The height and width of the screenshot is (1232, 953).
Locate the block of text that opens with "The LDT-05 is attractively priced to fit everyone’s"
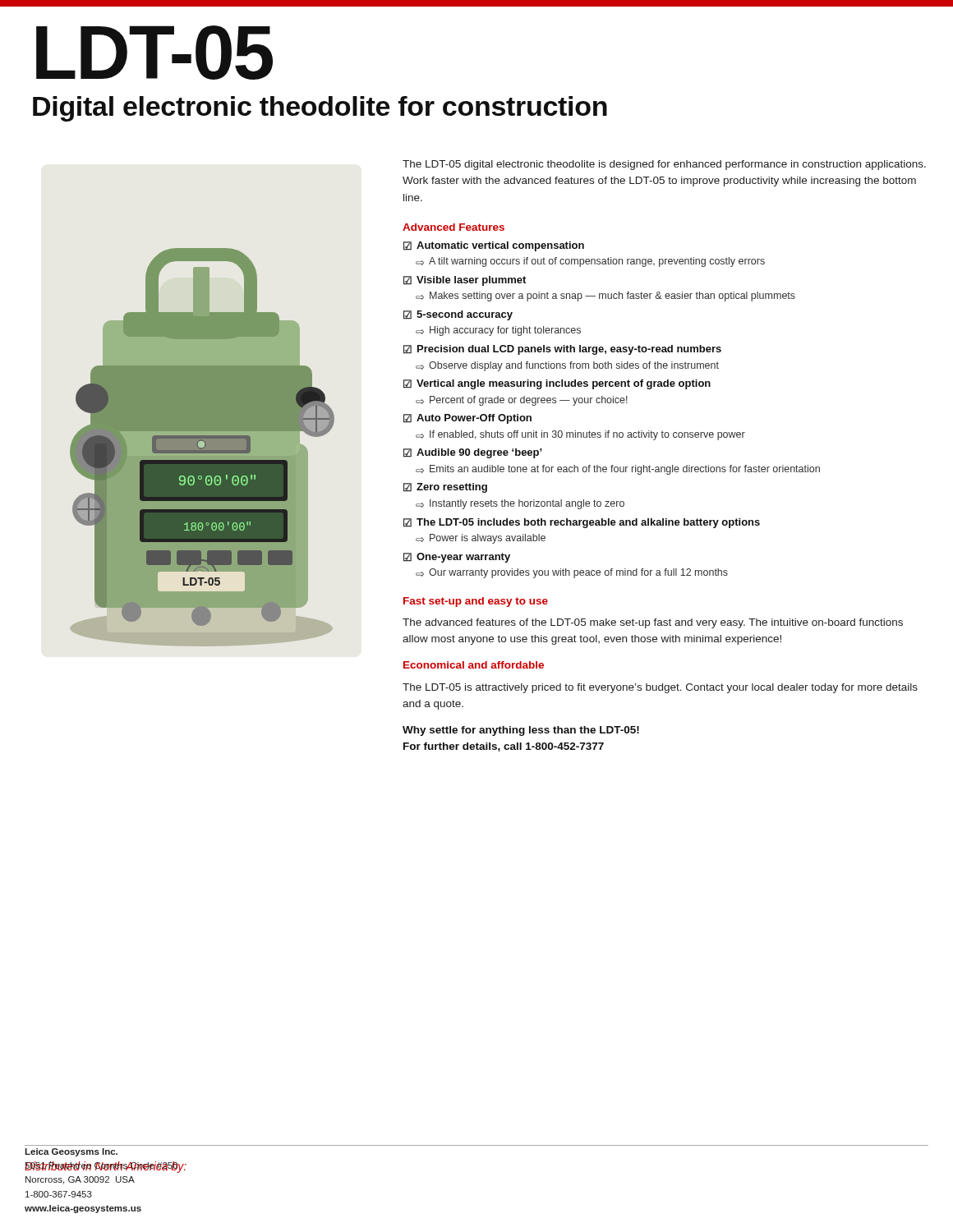pos(665,696)
